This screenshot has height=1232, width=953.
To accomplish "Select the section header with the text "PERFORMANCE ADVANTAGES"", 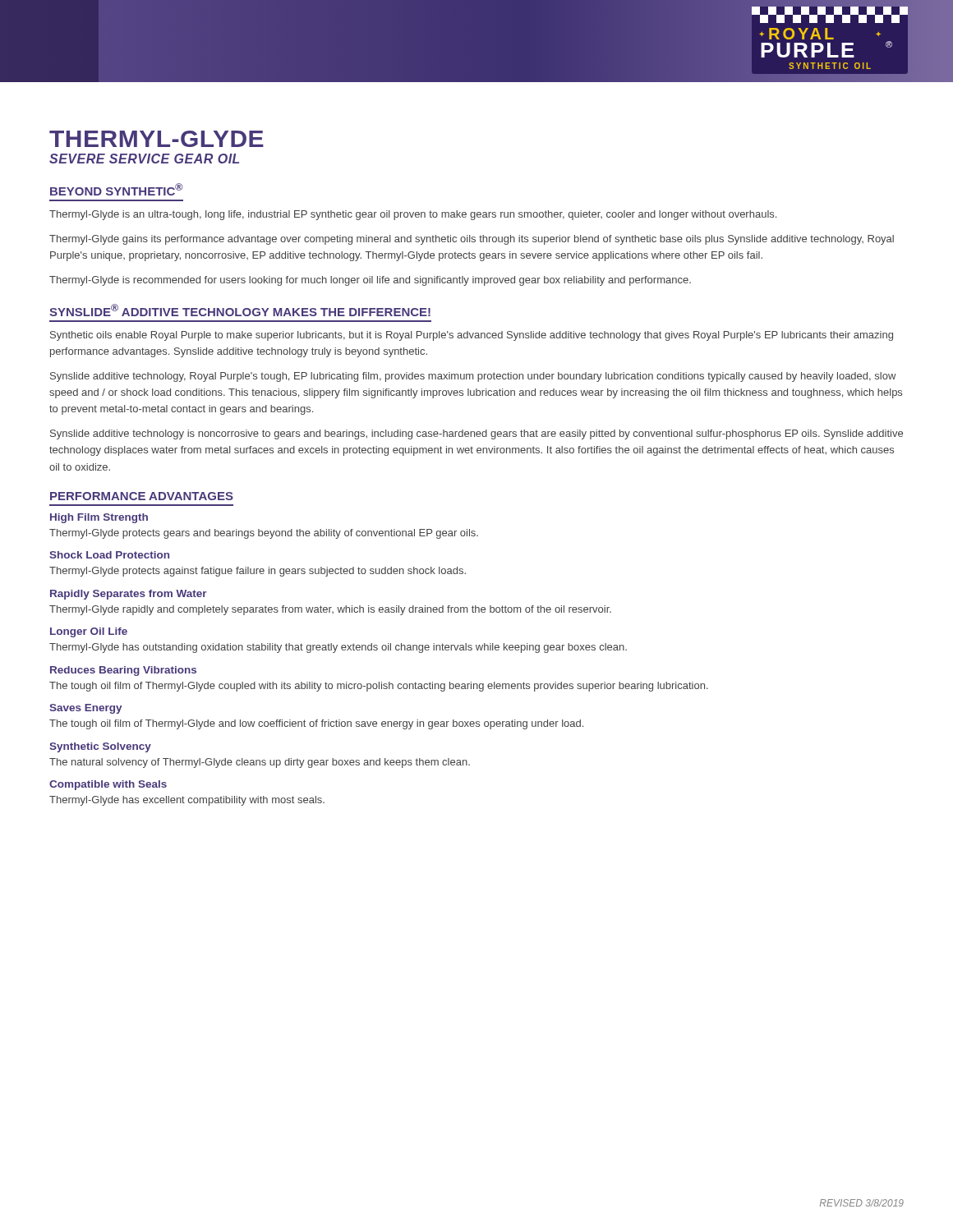I will click(141, 495).
